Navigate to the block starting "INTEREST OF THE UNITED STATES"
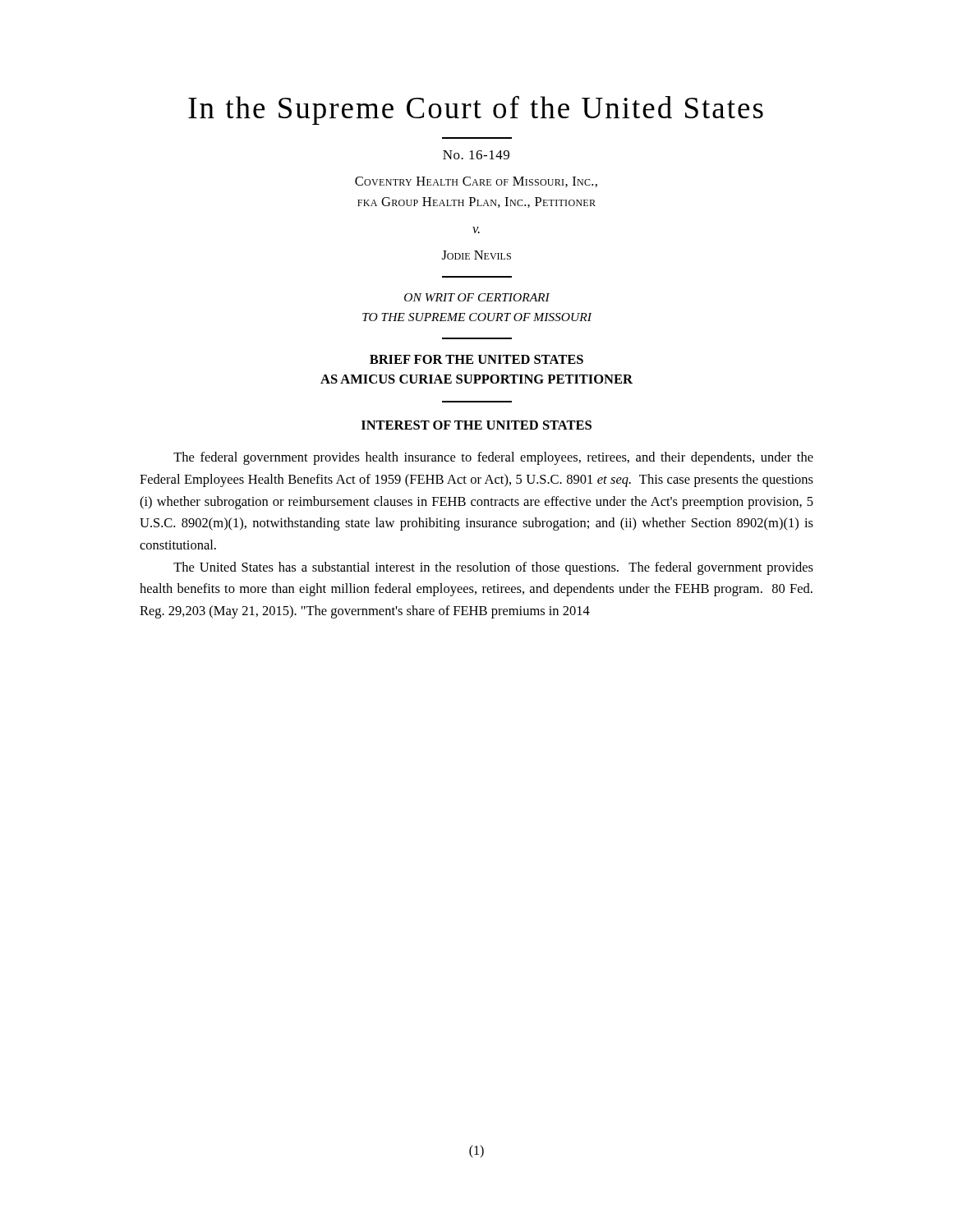 pyautogui.click(x=476, y=425)
